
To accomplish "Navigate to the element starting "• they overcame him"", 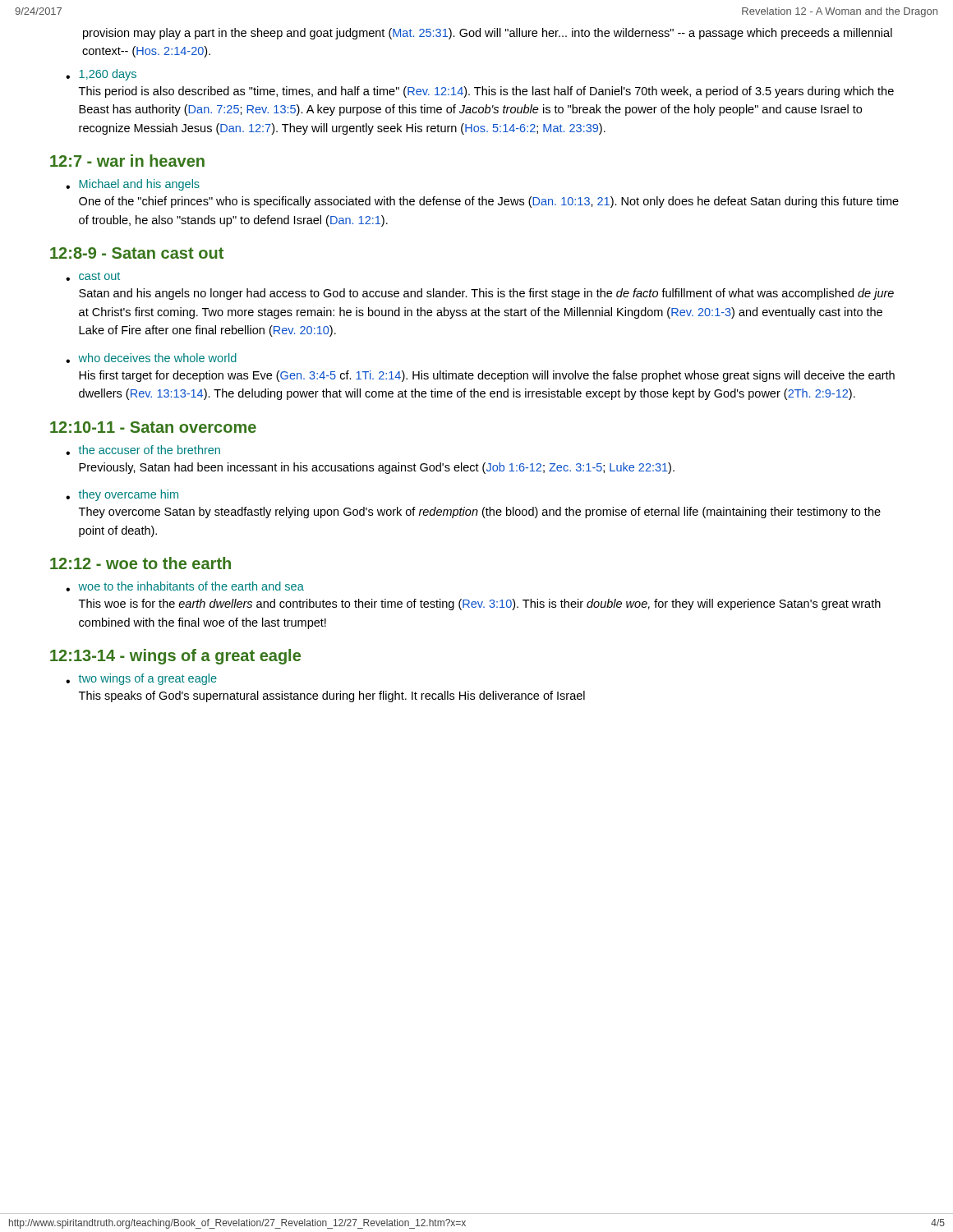I will 485,514.
